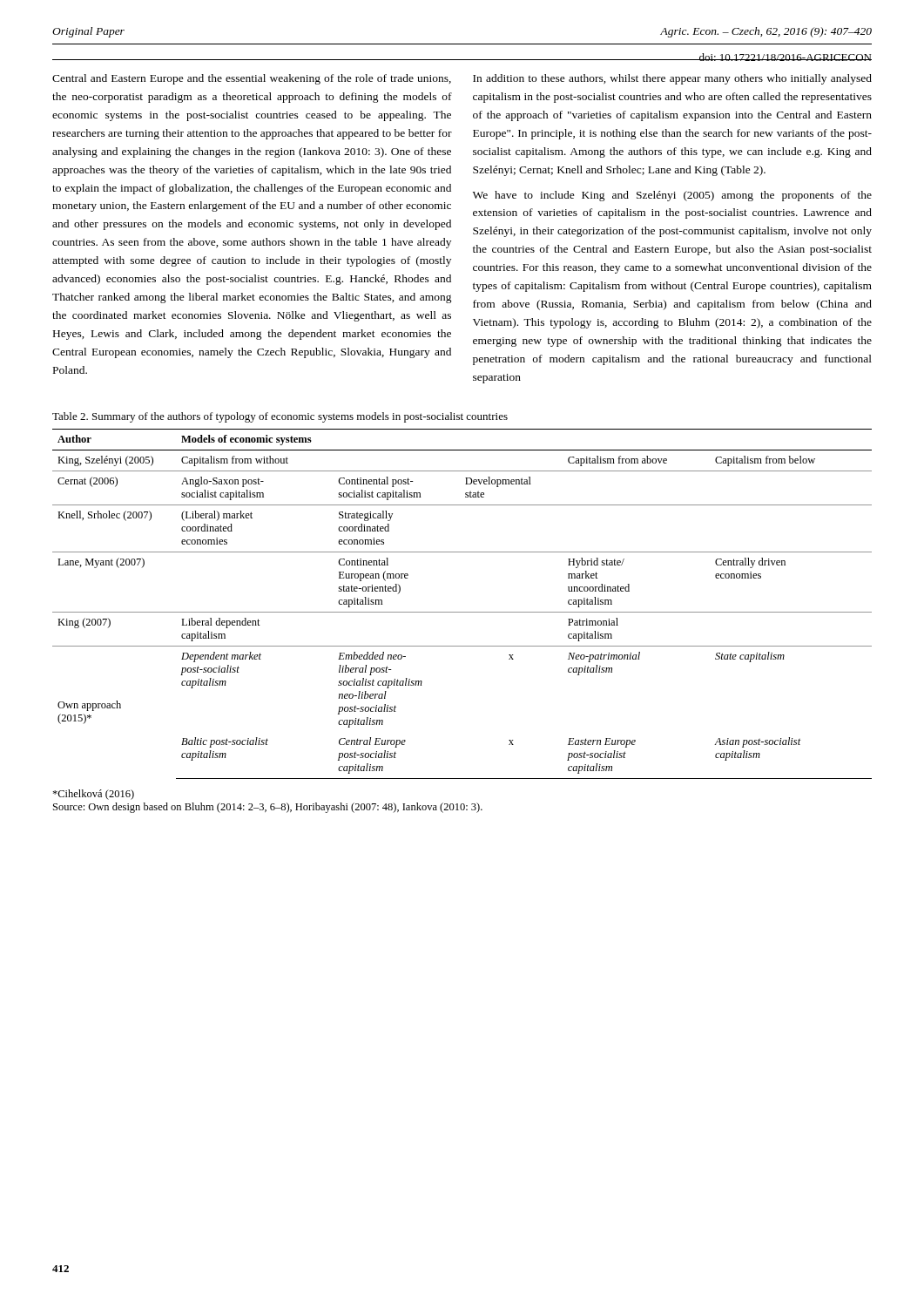Image resolution: width=924 pixels, height=1307 pixels.
Task: Locate the region starting "Source: Own design based on Bluhm"
Action: click(x=268, y=807)
